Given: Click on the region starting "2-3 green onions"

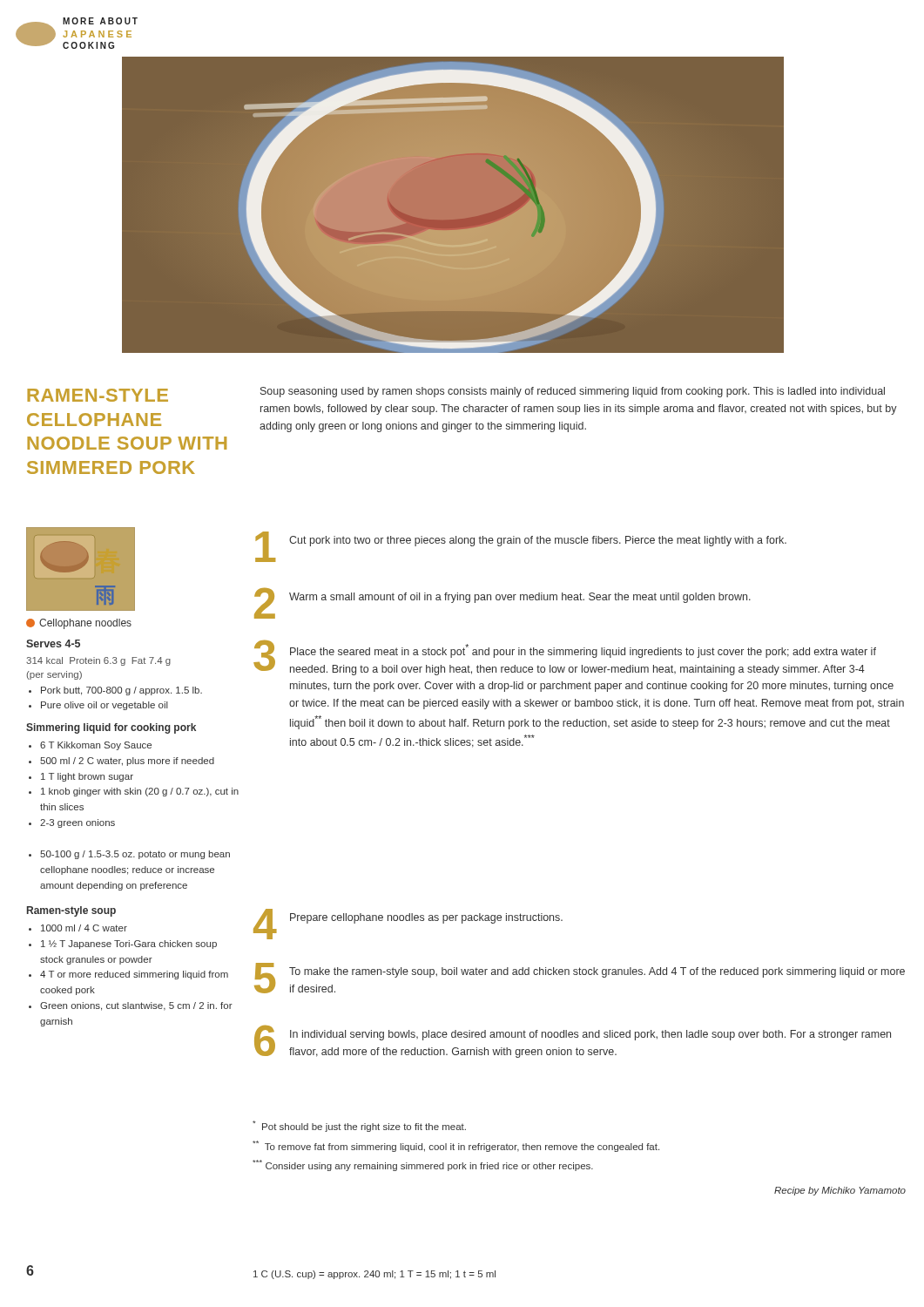Looking at the screenshot, I should pos(78,823).
